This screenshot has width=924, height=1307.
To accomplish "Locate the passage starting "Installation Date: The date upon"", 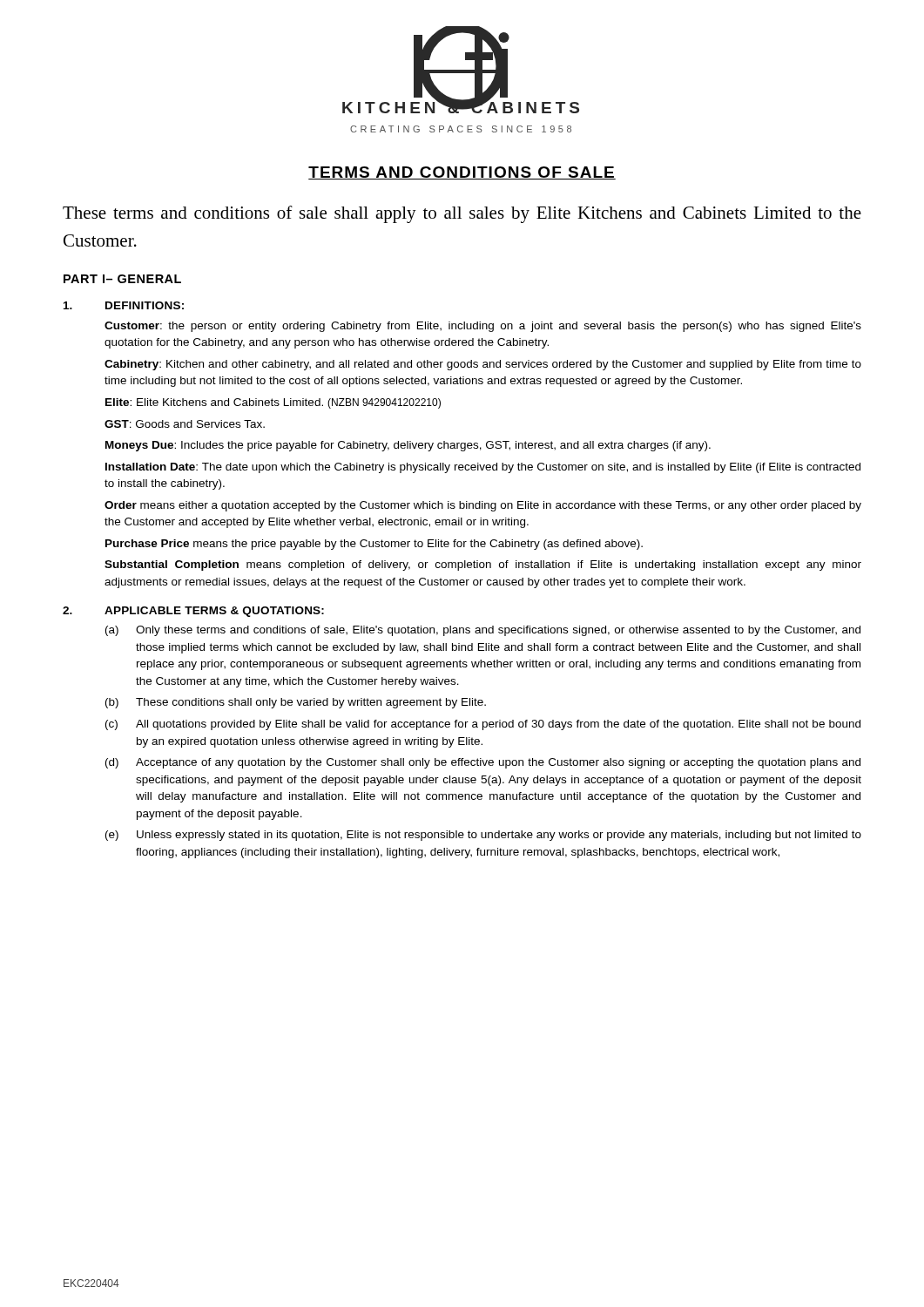I will point(483,475).
